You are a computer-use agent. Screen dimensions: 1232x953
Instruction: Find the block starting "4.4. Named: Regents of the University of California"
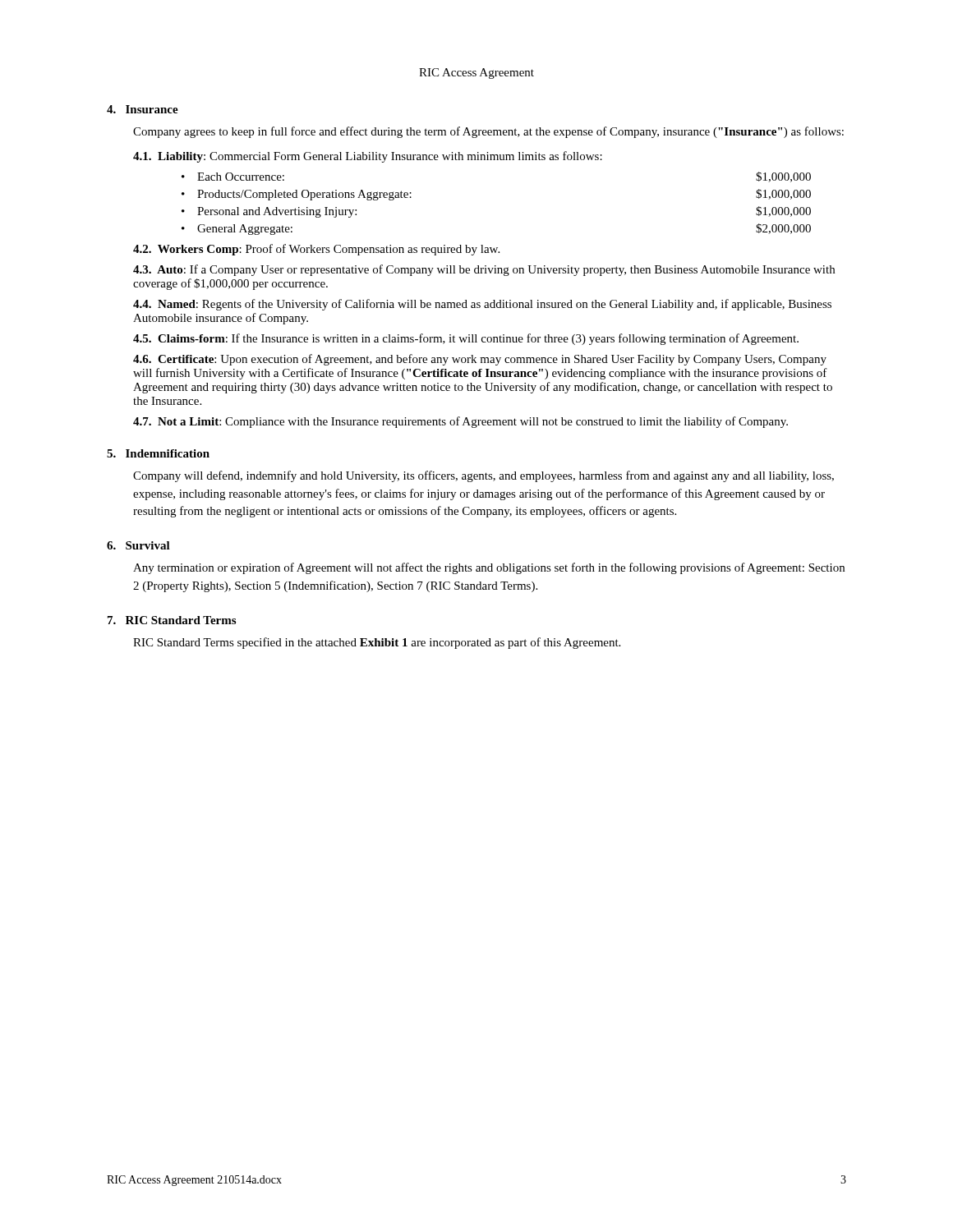(x=483, y=311)
